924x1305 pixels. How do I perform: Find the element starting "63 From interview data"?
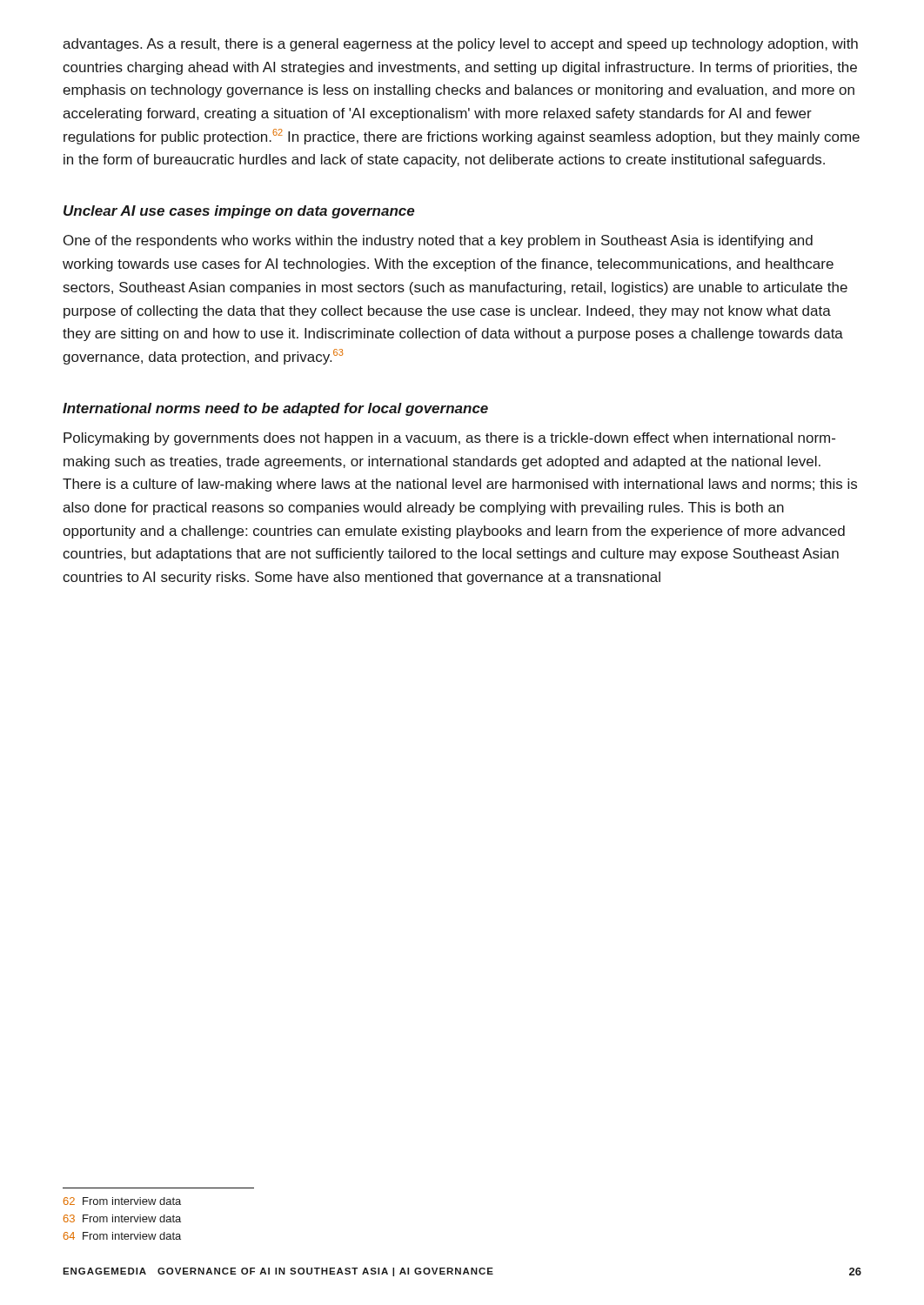(122, 1219)
